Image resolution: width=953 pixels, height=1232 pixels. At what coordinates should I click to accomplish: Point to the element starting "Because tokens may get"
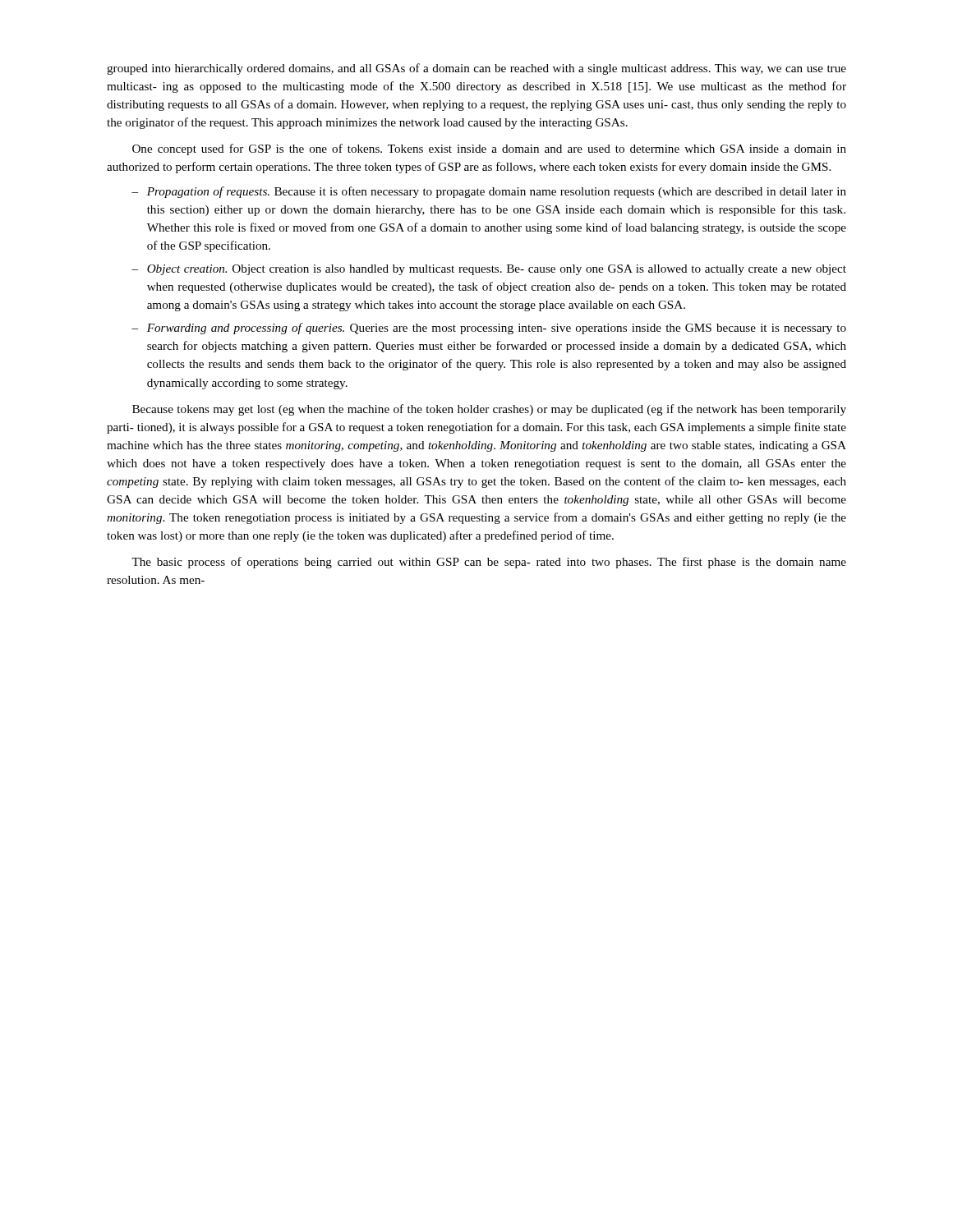(476, 472)
